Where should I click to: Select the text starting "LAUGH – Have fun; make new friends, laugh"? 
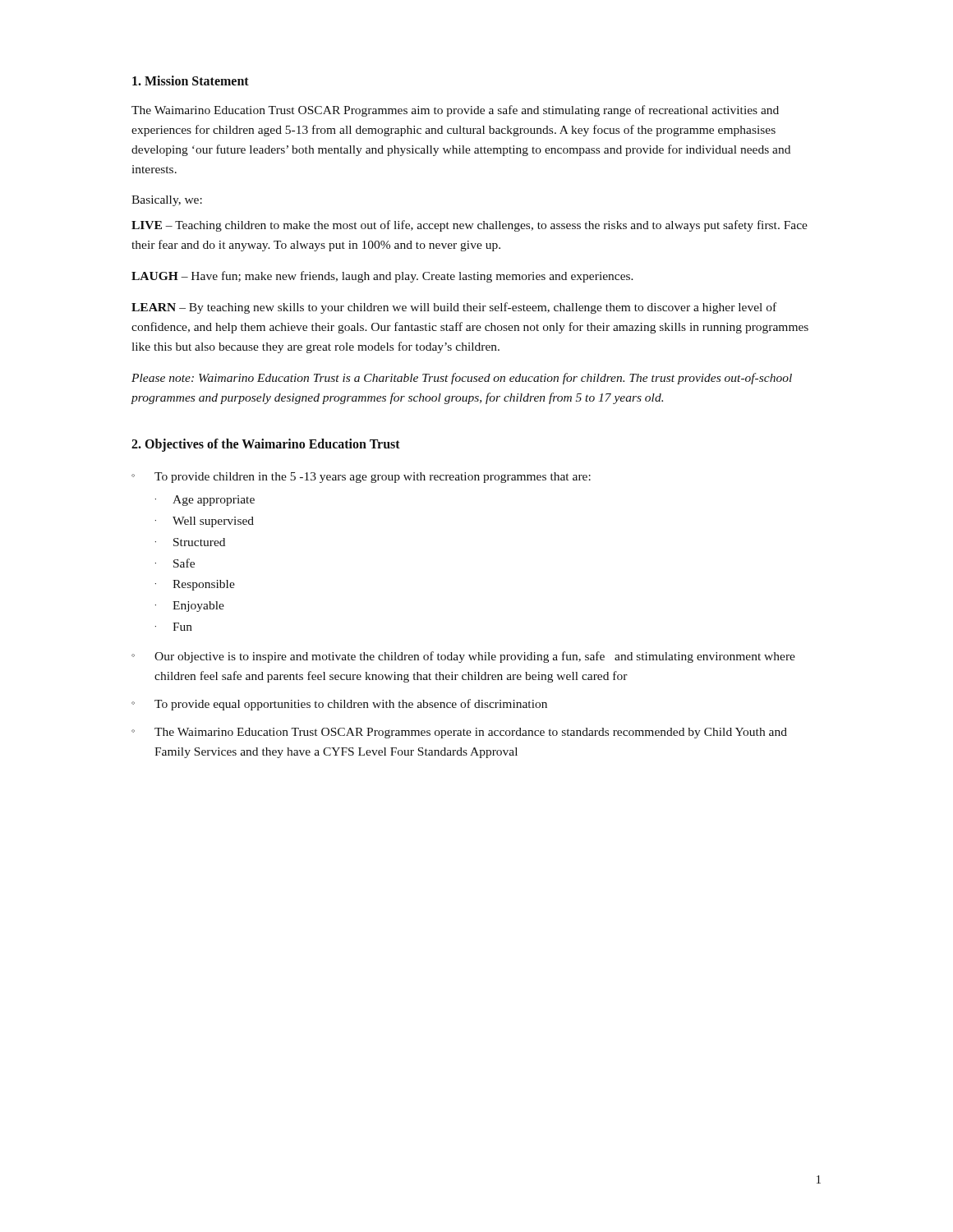point(383,276)
